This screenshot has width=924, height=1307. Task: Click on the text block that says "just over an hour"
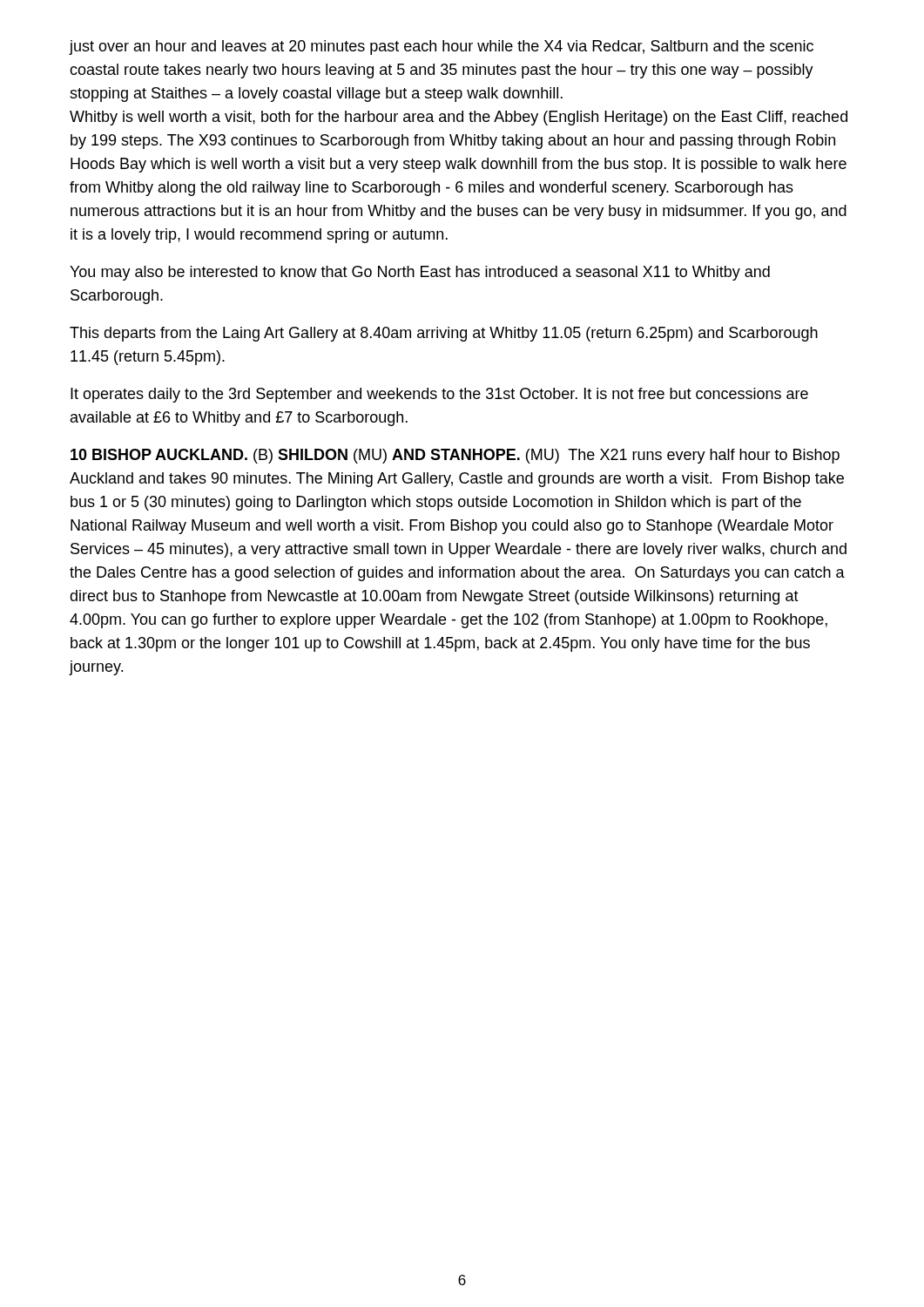(459, 140)
